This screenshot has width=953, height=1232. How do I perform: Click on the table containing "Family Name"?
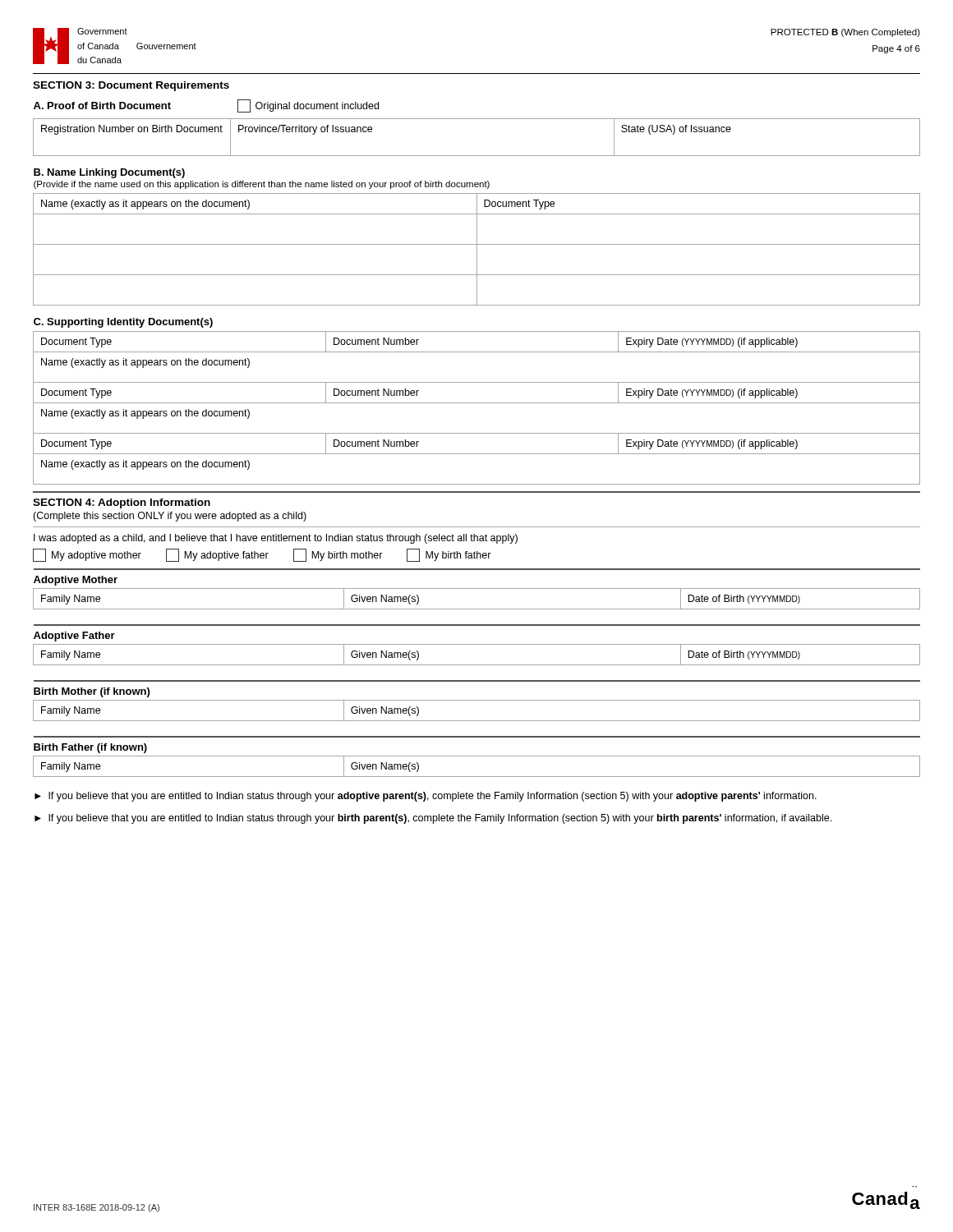[x=476, y=672]
